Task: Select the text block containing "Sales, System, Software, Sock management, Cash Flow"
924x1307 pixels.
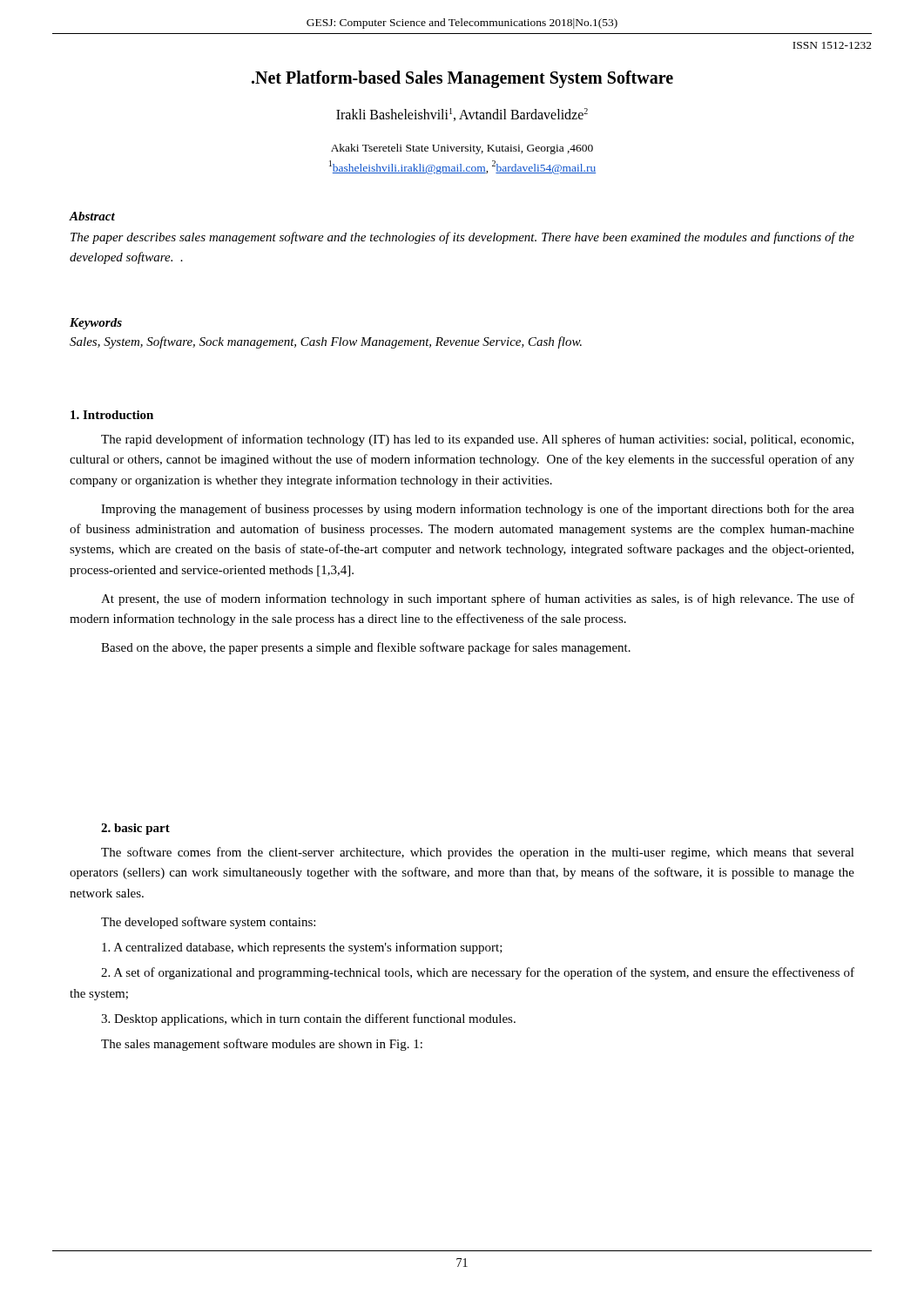Action: [x=326, y=342]
